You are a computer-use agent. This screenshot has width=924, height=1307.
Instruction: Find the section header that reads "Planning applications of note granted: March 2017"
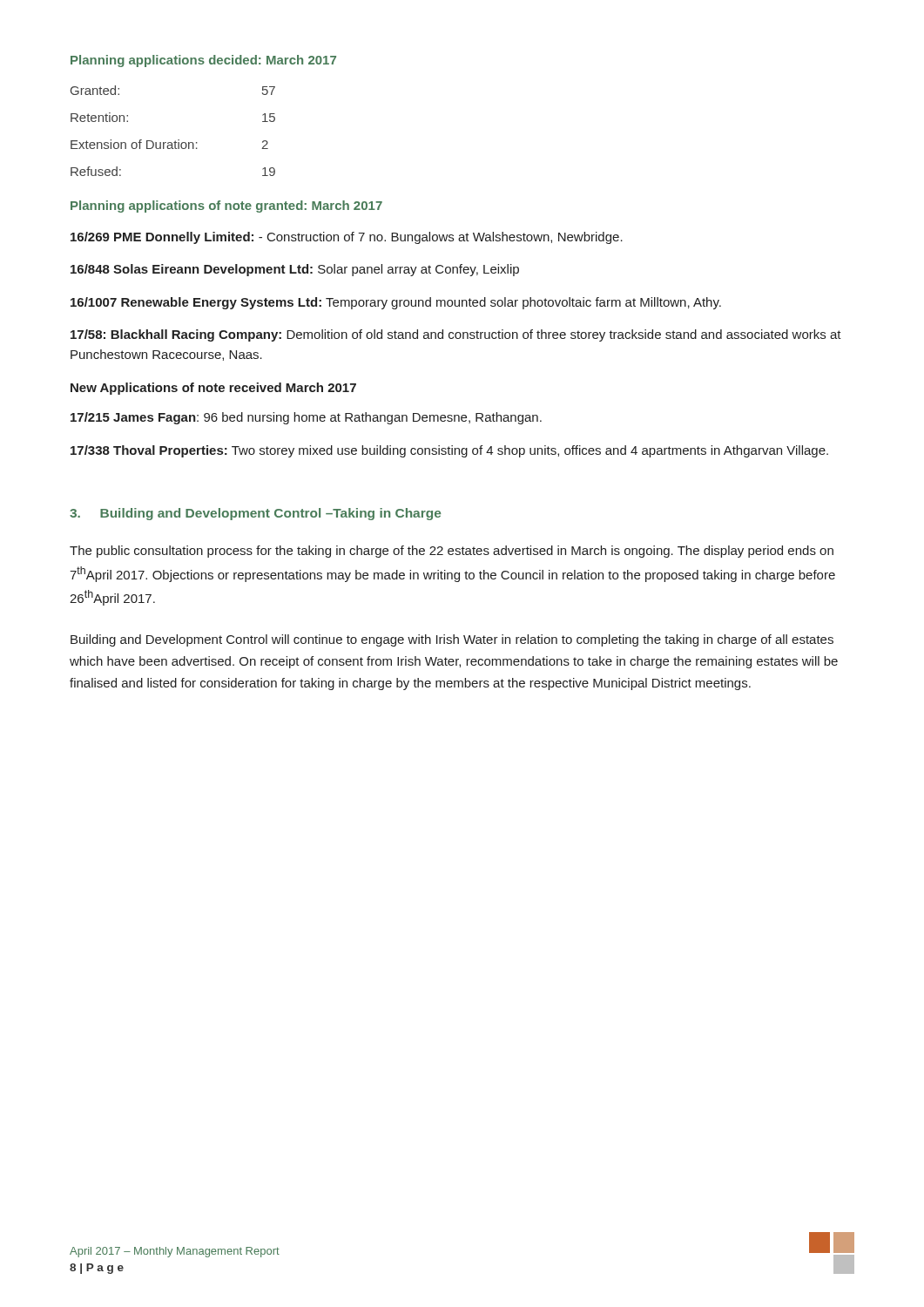226,205
